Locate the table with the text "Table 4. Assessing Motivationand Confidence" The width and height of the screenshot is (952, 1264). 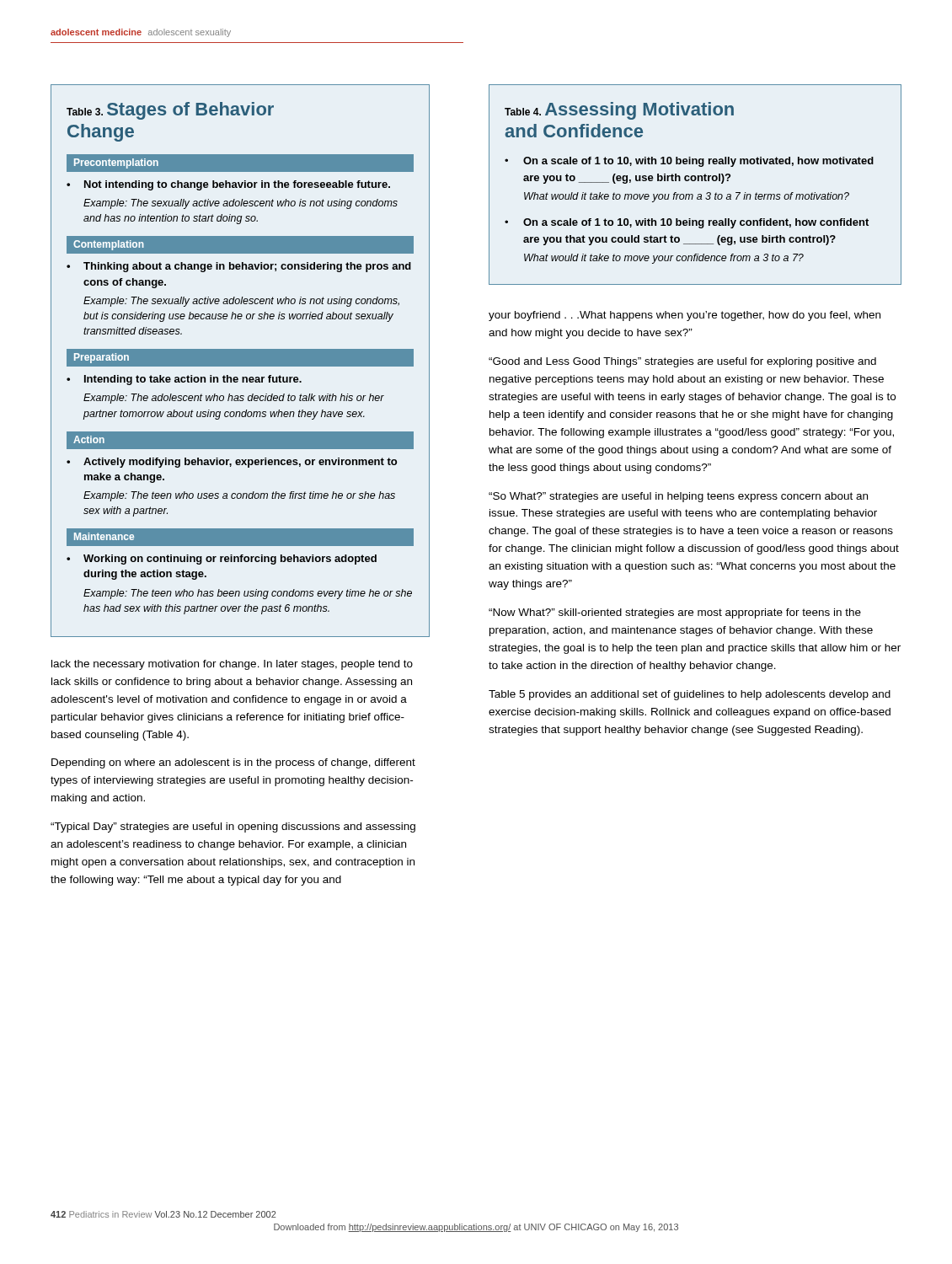point(695,185)
